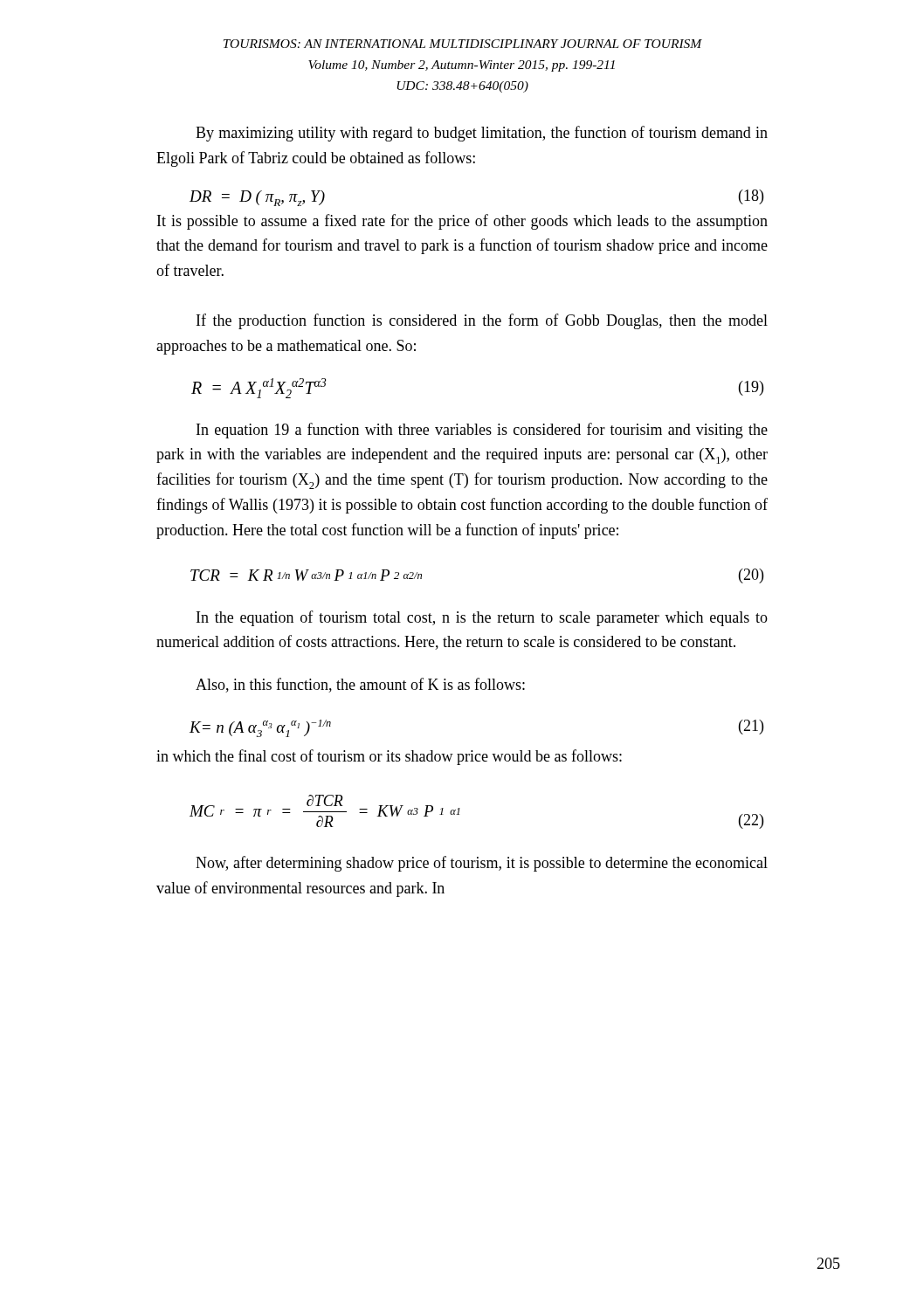The height and width of the screenshot is (1310, 924).
Task: Locate the text block starting "in which the"
Action: coord(389,756)
